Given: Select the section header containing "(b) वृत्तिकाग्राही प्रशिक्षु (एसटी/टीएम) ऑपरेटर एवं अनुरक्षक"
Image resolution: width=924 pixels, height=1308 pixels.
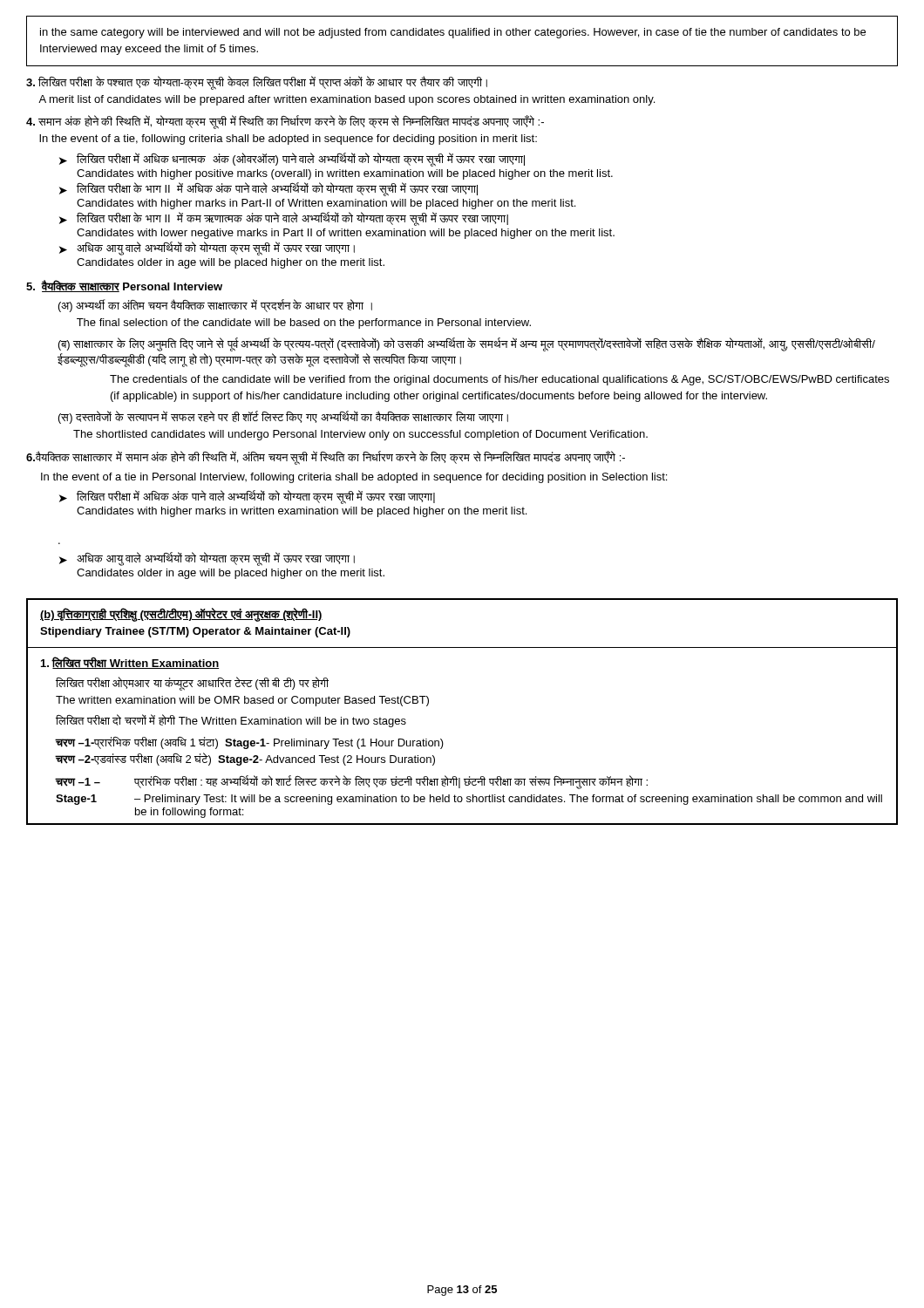Looking at the screenshot, I should click(x=181, y=615).
